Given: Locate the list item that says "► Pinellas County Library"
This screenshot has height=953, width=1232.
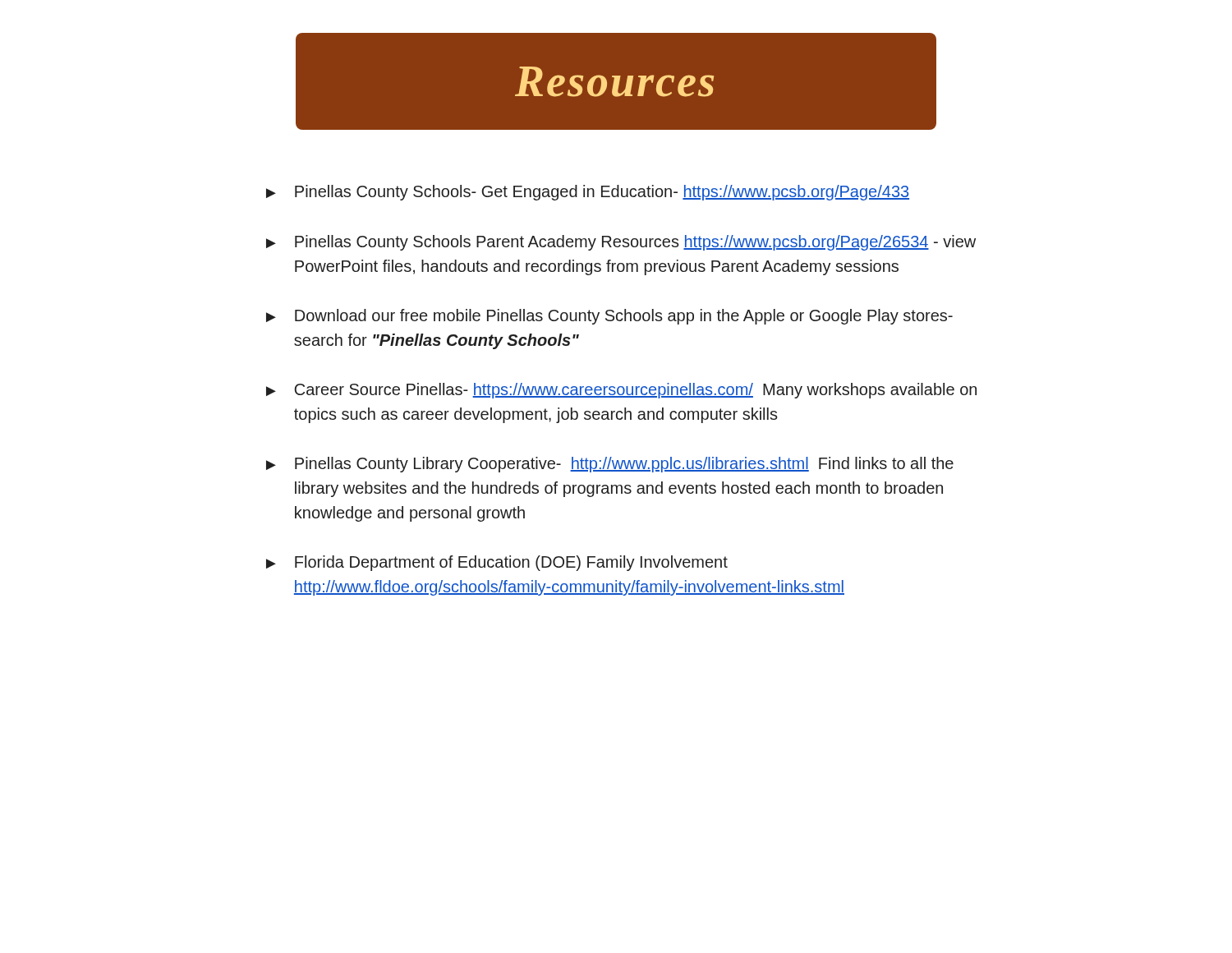Looking at the screenshot, I should (632, 488).
